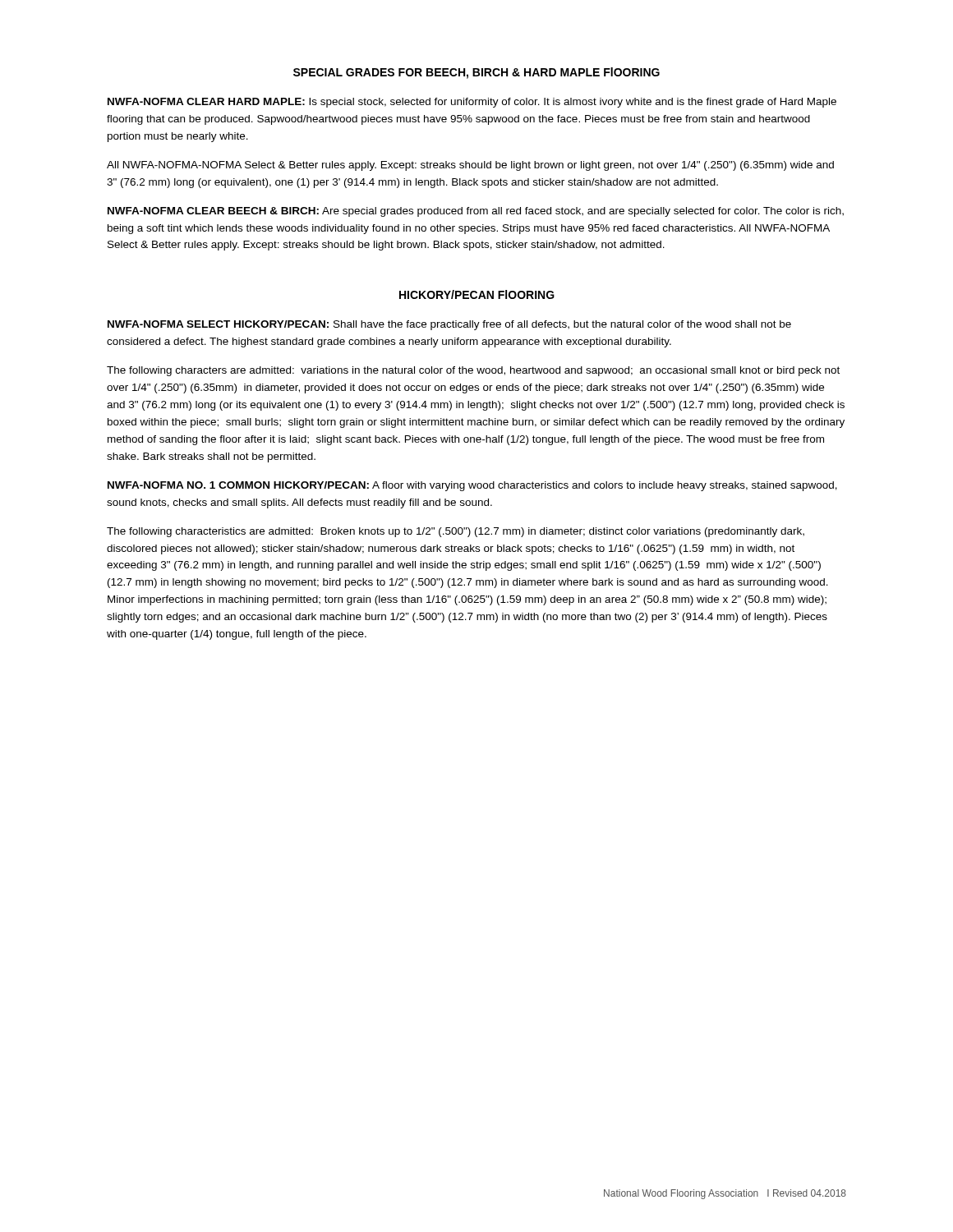Locate the block of text that opens with "The following characteristics are"
Screen dimensions: 1232x953
click(x=468, y=582)
